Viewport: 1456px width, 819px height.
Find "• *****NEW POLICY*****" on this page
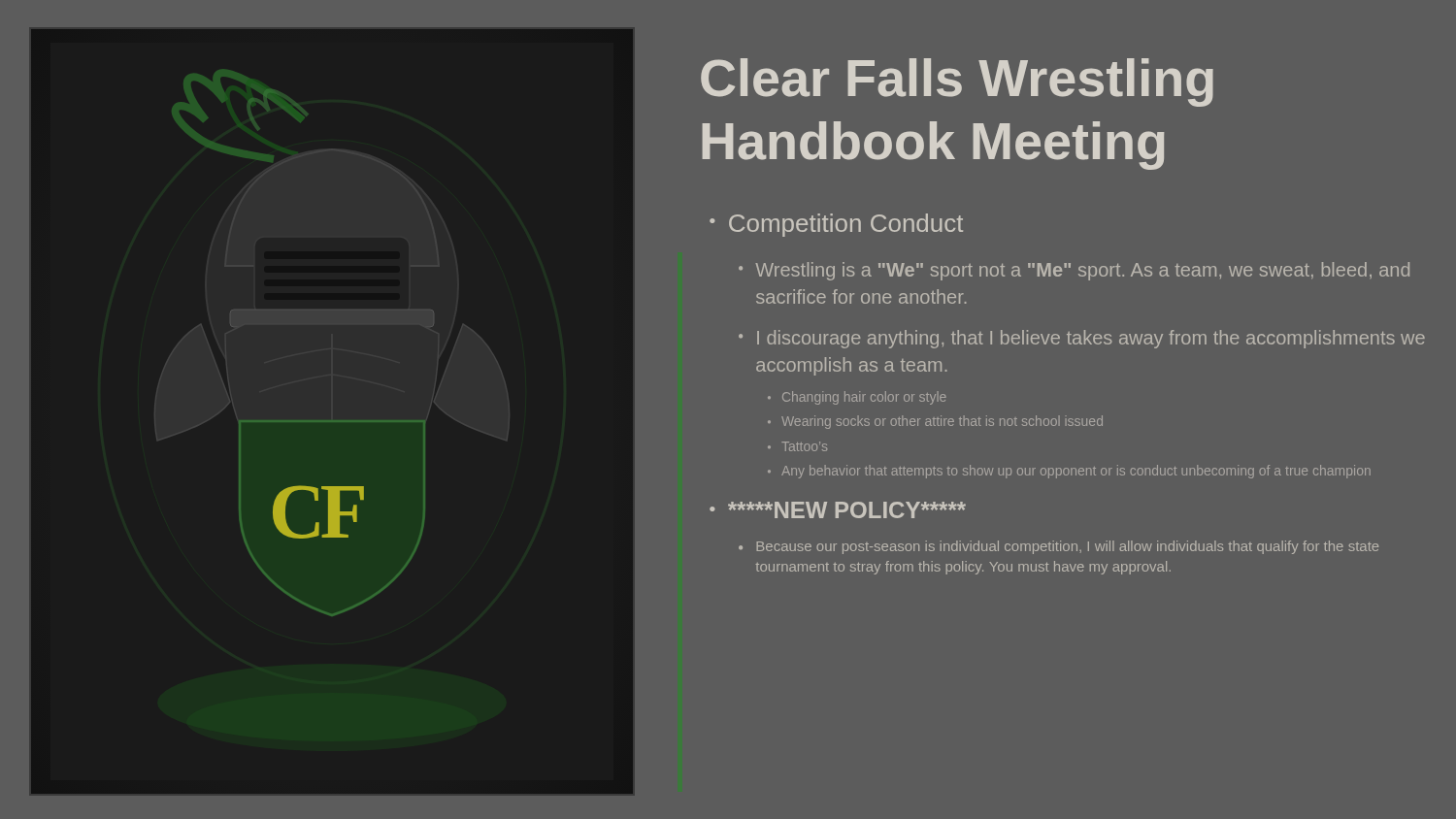coord(837,511)
